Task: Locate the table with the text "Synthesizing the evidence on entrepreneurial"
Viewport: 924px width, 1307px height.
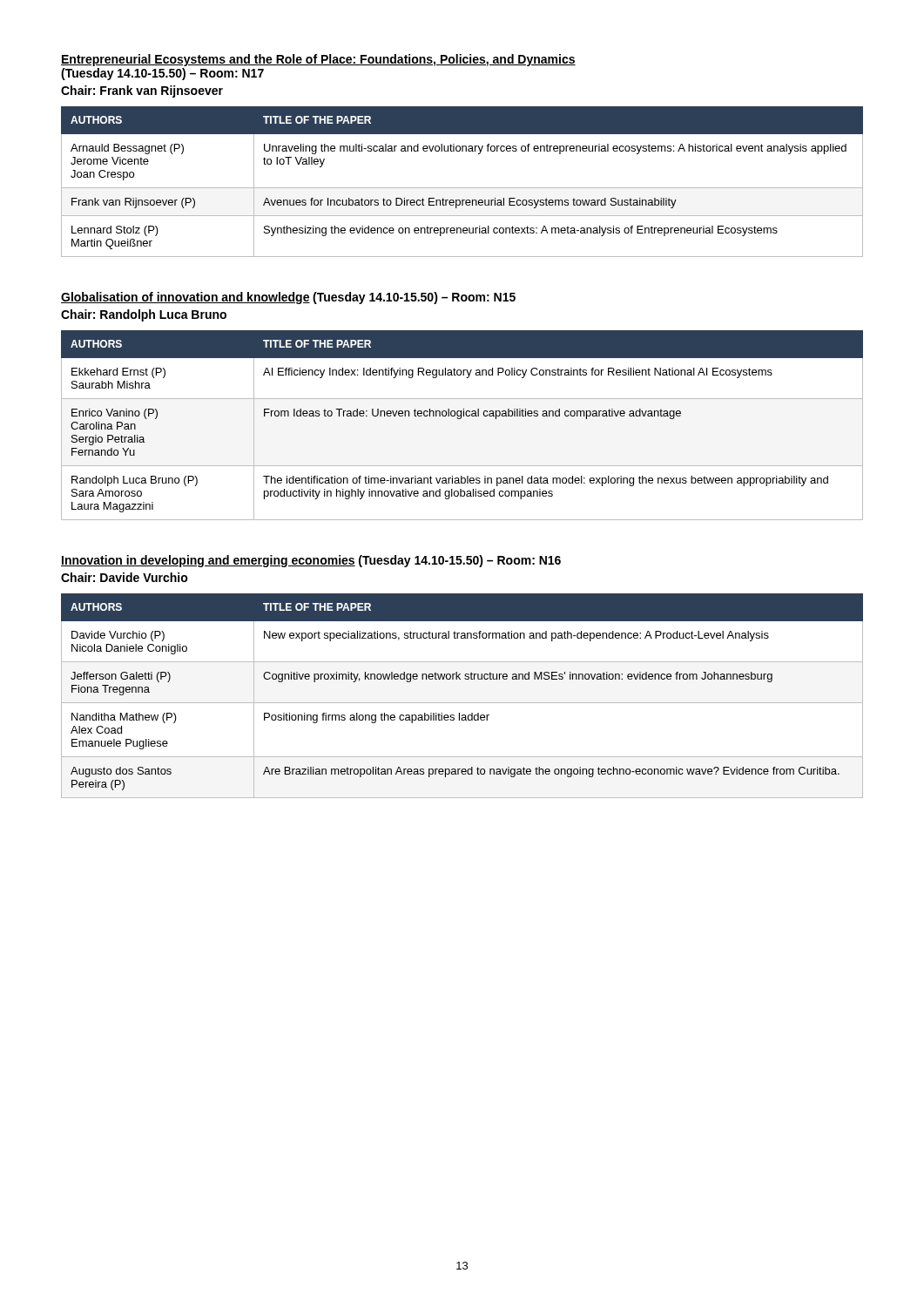Action: point(462,182)
